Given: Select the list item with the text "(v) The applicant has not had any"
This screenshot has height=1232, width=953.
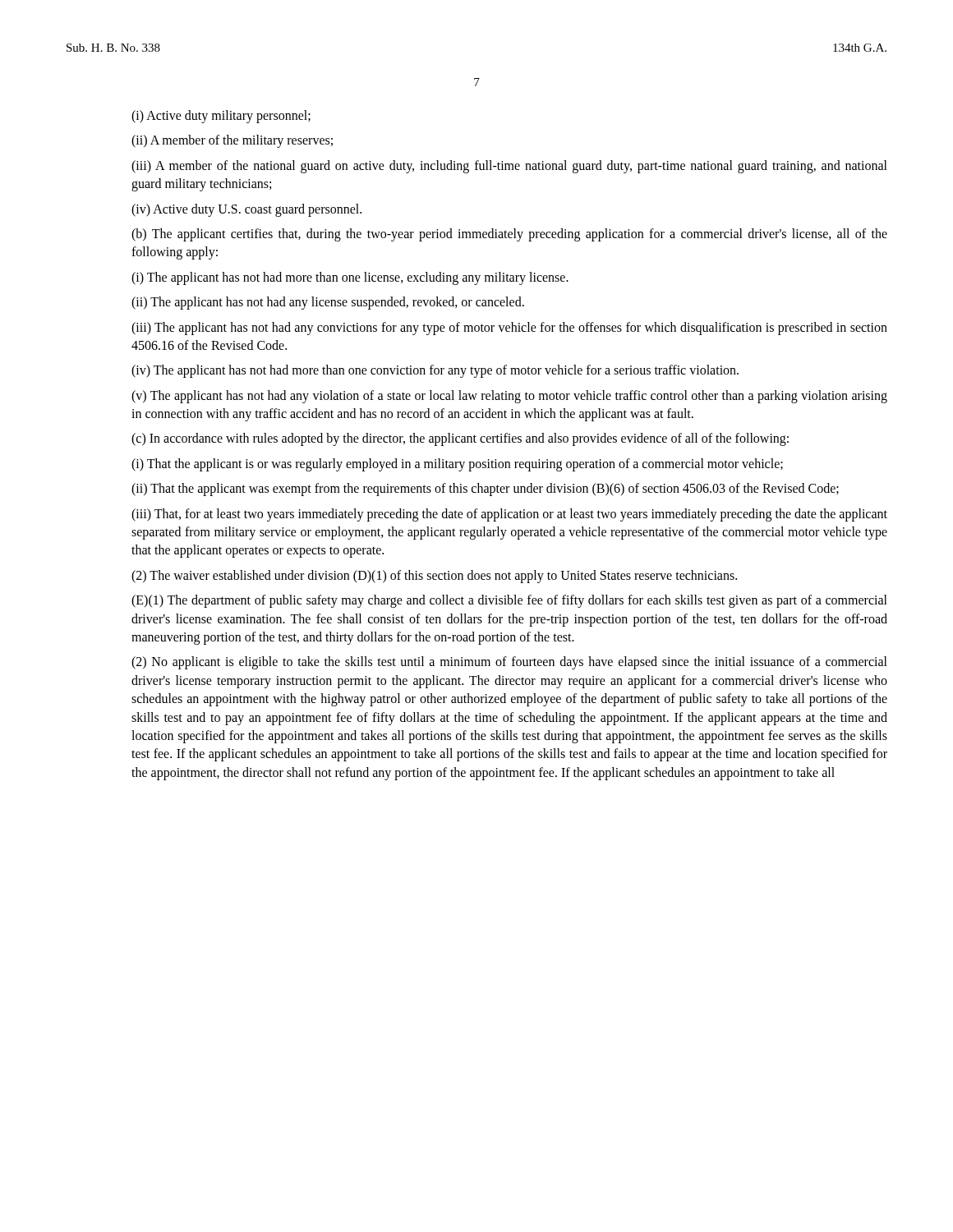Looking at the screenshot, I should click(x=509, y=405).
